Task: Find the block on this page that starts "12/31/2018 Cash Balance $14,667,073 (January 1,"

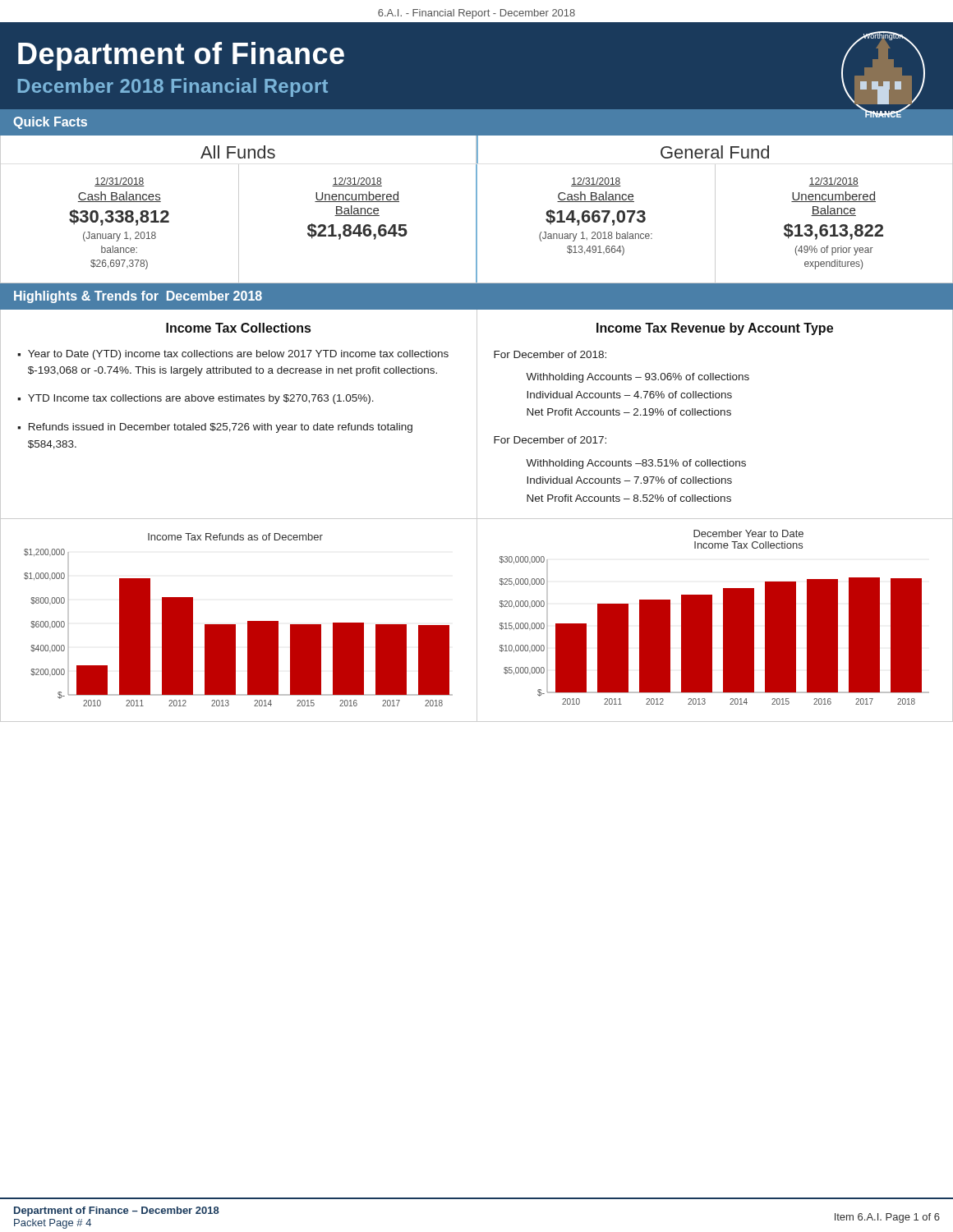Action: (596, 216)
